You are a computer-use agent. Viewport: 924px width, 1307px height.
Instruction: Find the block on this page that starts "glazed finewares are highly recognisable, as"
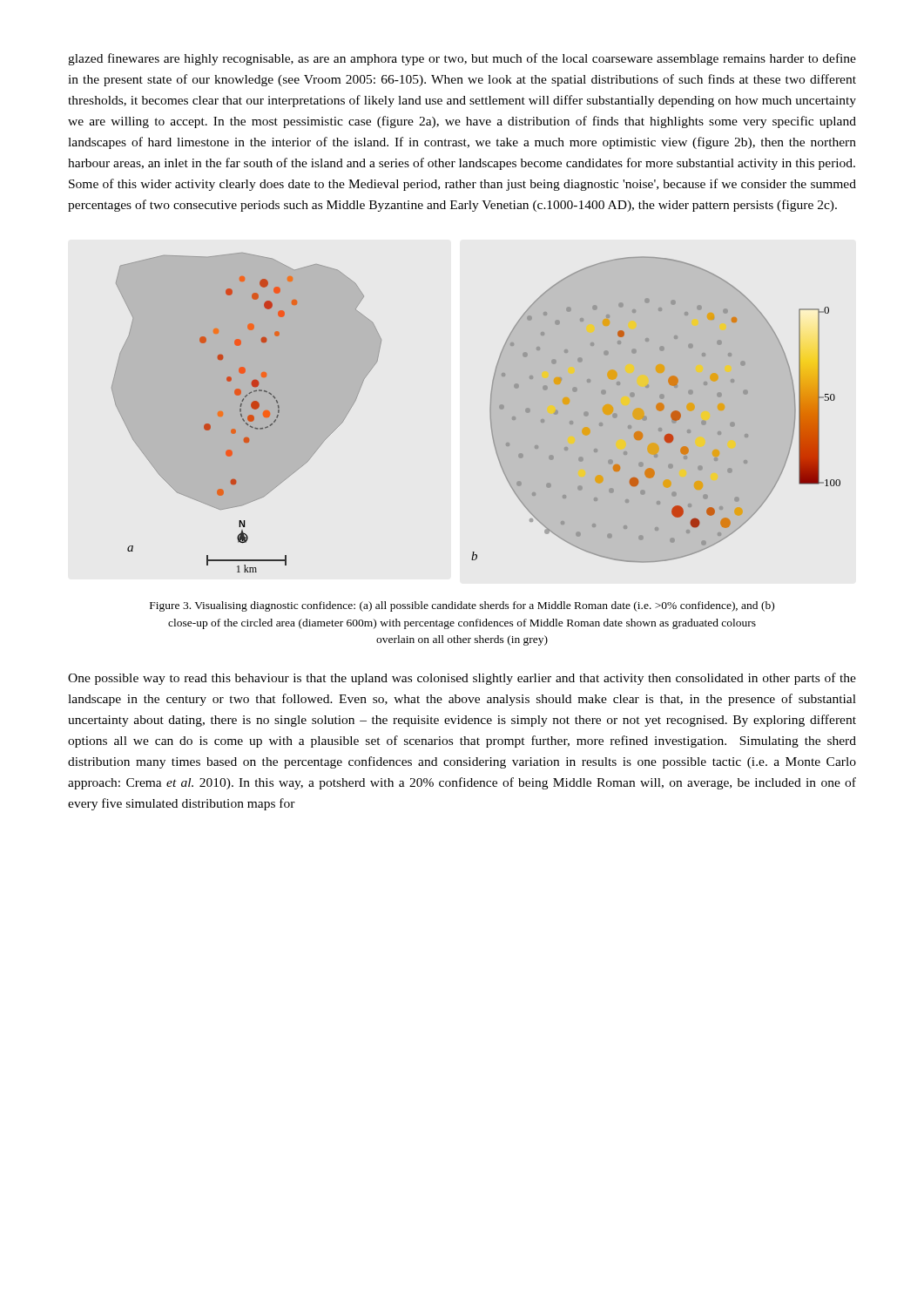pos(462,131)
